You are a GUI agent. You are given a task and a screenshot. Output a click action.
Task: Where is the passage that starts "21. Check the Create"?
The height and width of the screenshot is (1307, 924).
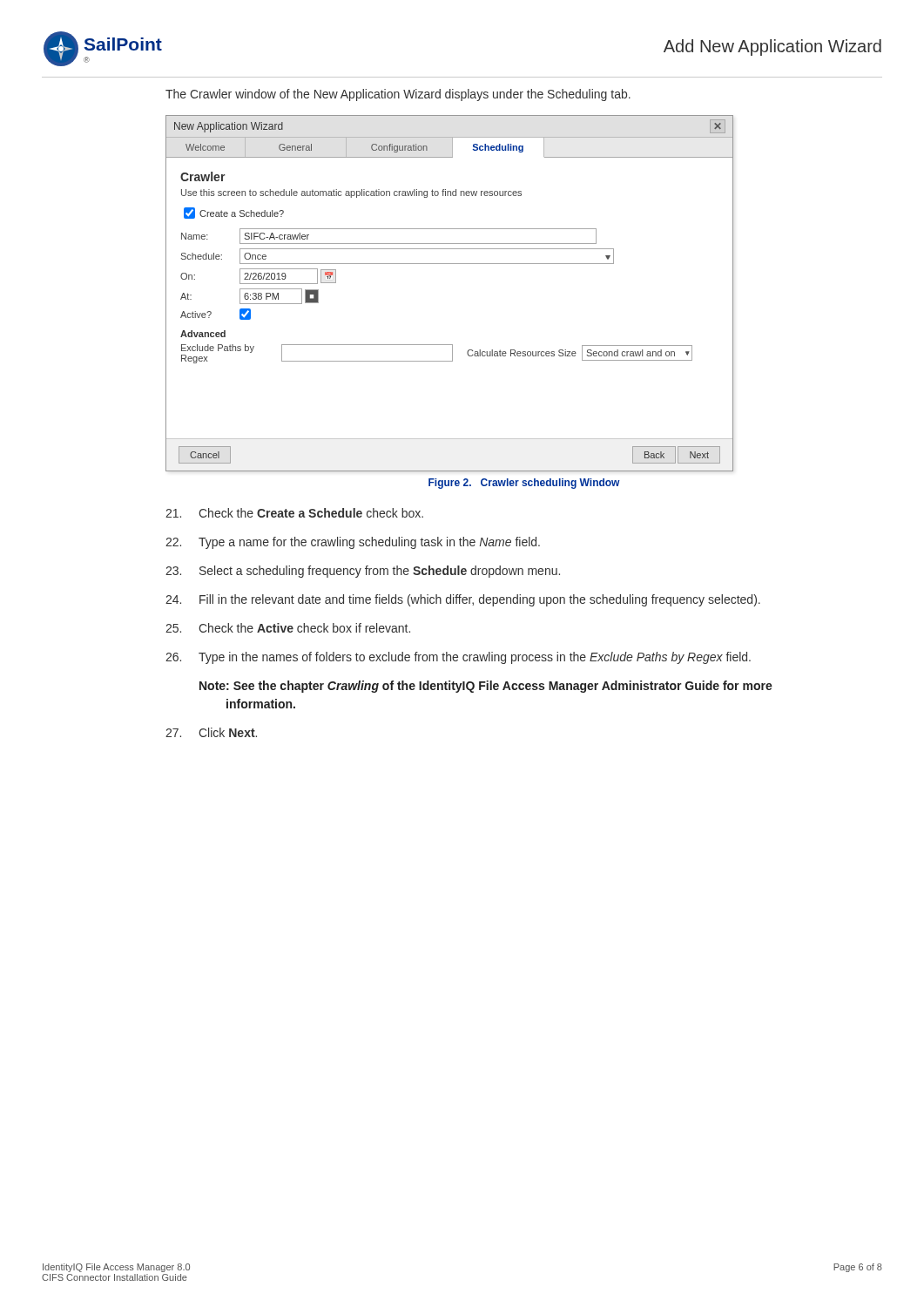tap(294, 513)
